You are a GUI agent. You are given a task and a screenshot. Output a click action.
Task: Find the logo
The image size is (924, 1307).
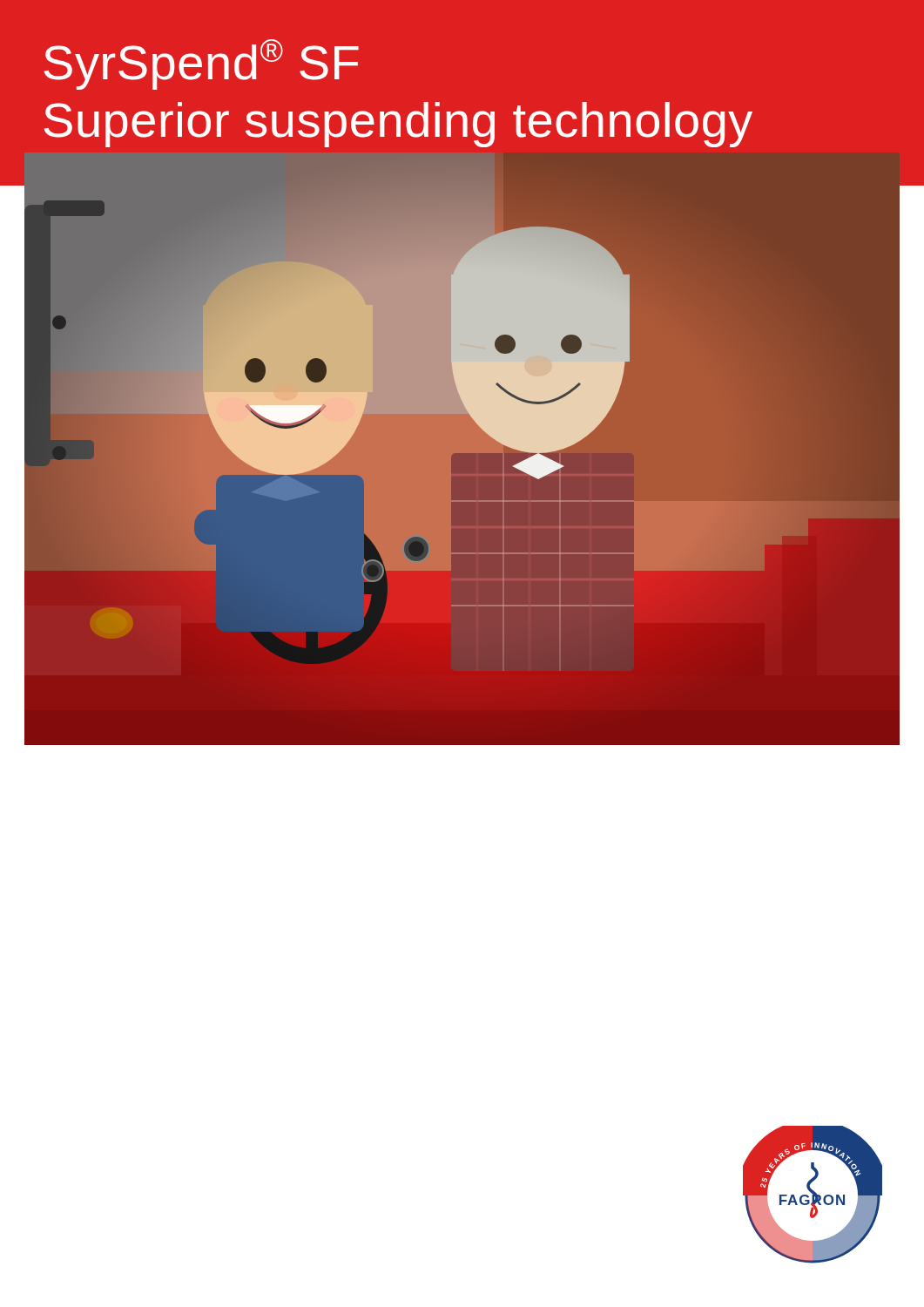click(x=813, y=1195)
